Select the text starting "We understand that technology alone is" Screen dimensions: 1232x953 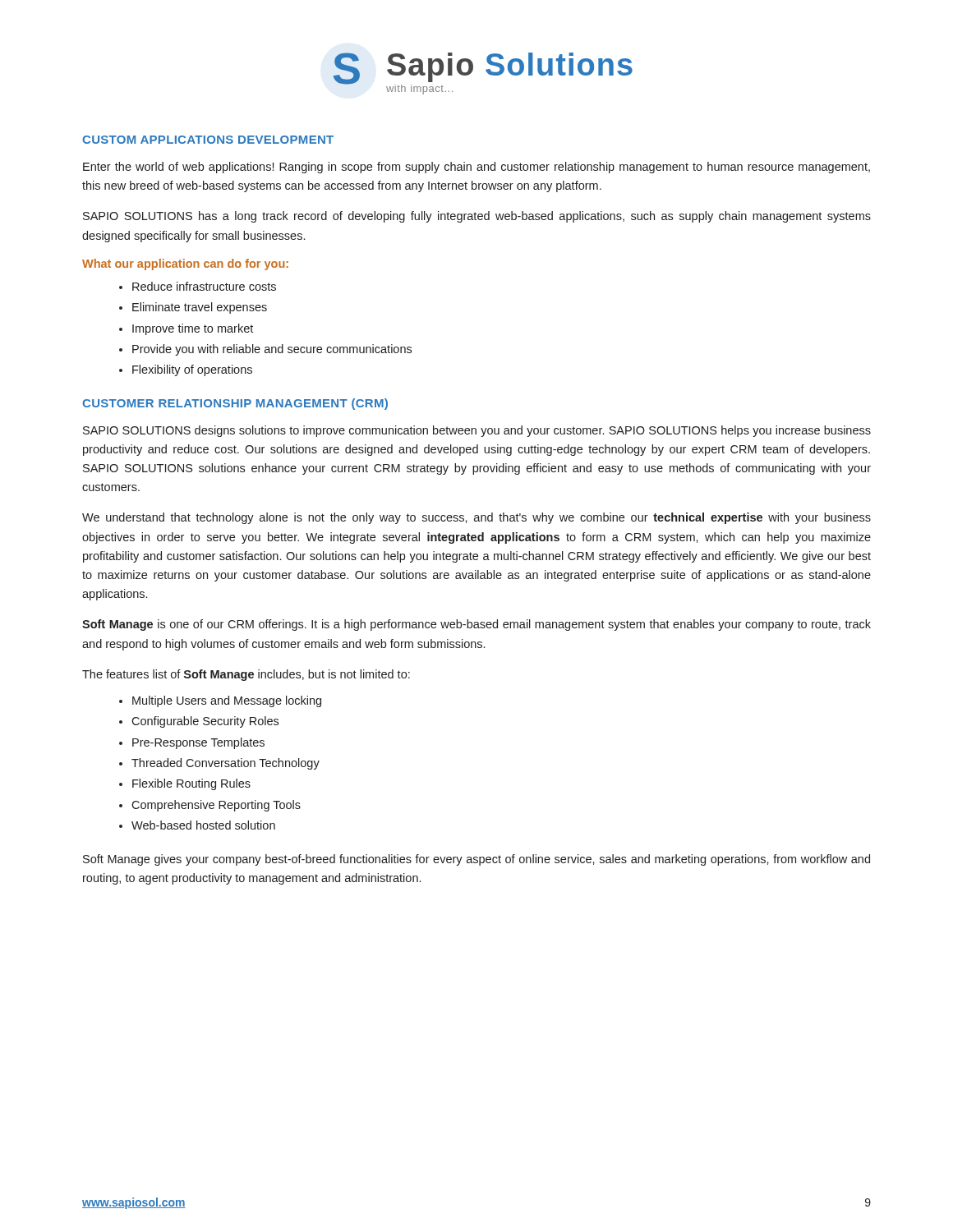tap(476, 556)
